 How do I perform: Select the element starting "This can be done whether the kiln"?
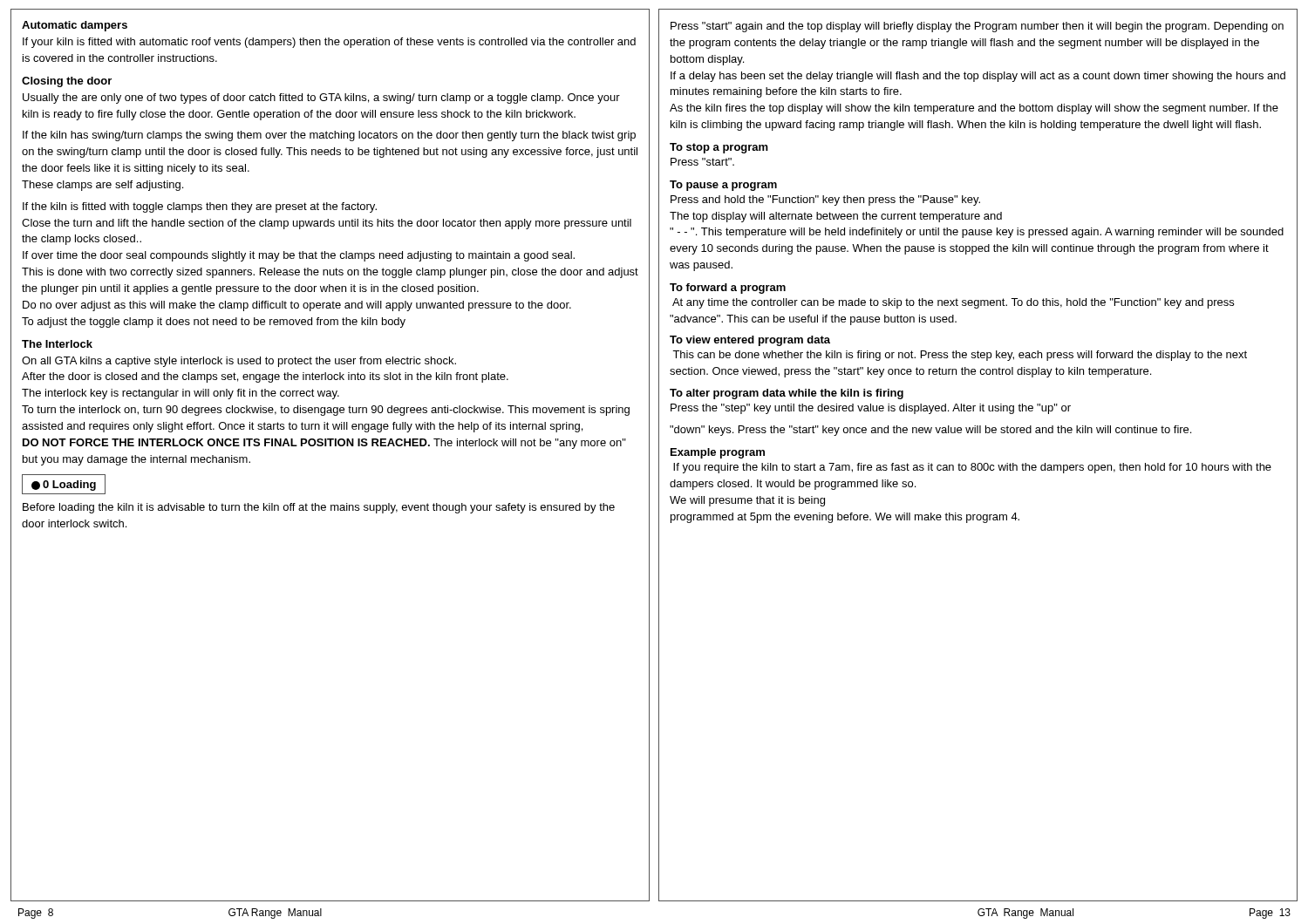pos(978,363)
